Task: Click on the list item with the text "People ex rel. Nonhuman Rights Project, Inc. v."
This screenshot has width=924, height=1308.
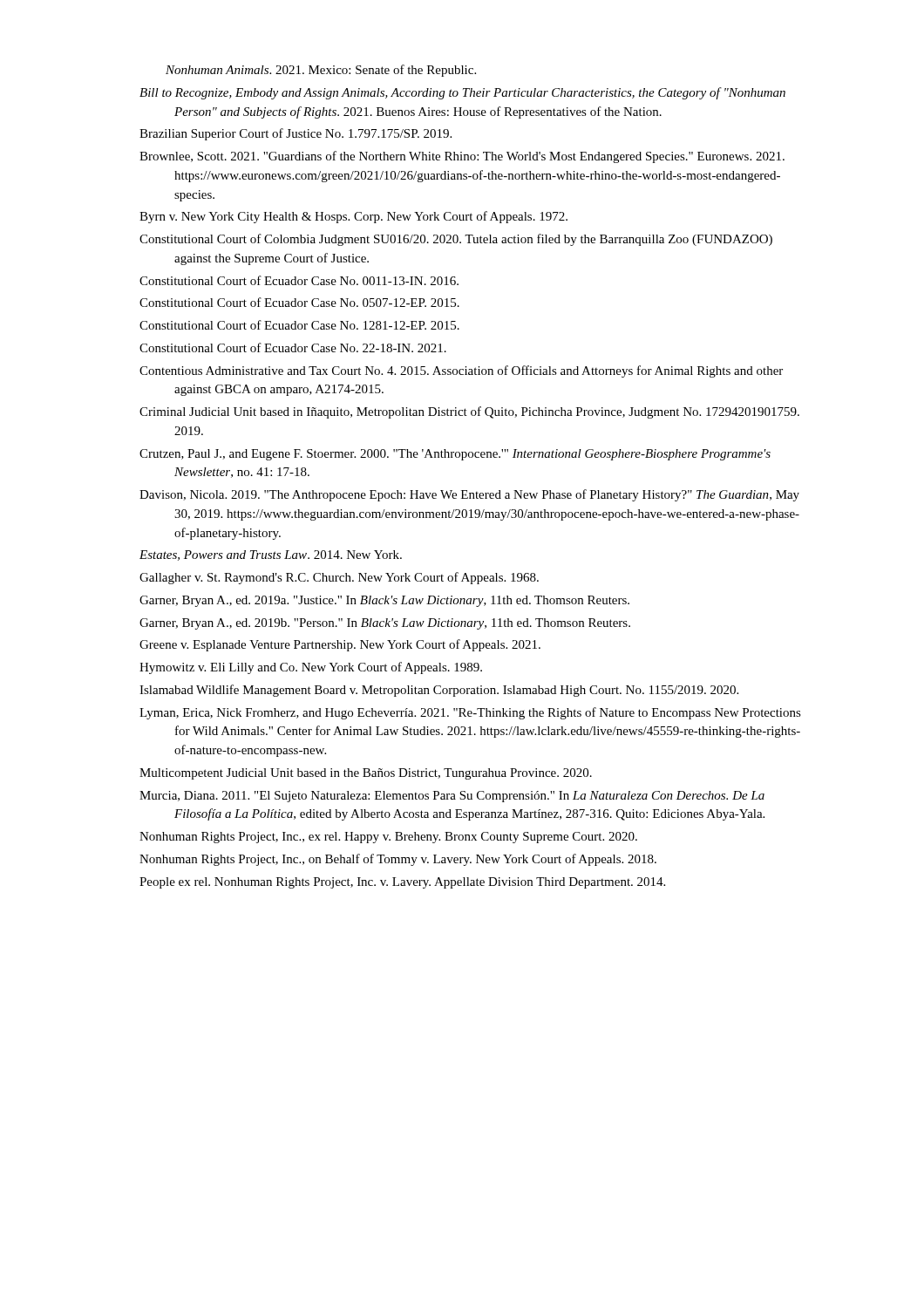Action: 403,881
